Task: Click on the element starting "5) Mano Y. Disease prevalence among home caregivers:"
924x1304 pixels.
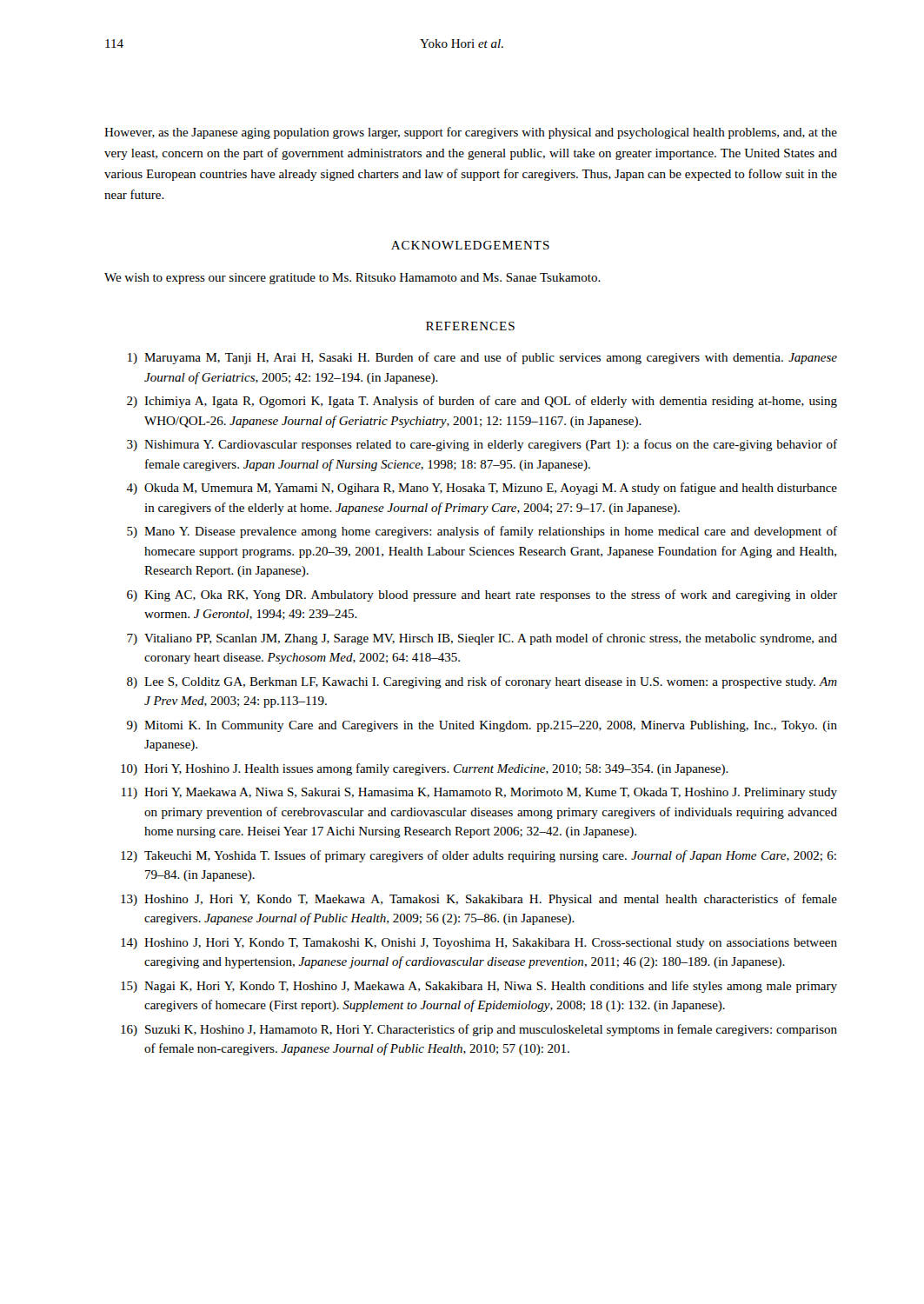Action: tap(471, 551)
